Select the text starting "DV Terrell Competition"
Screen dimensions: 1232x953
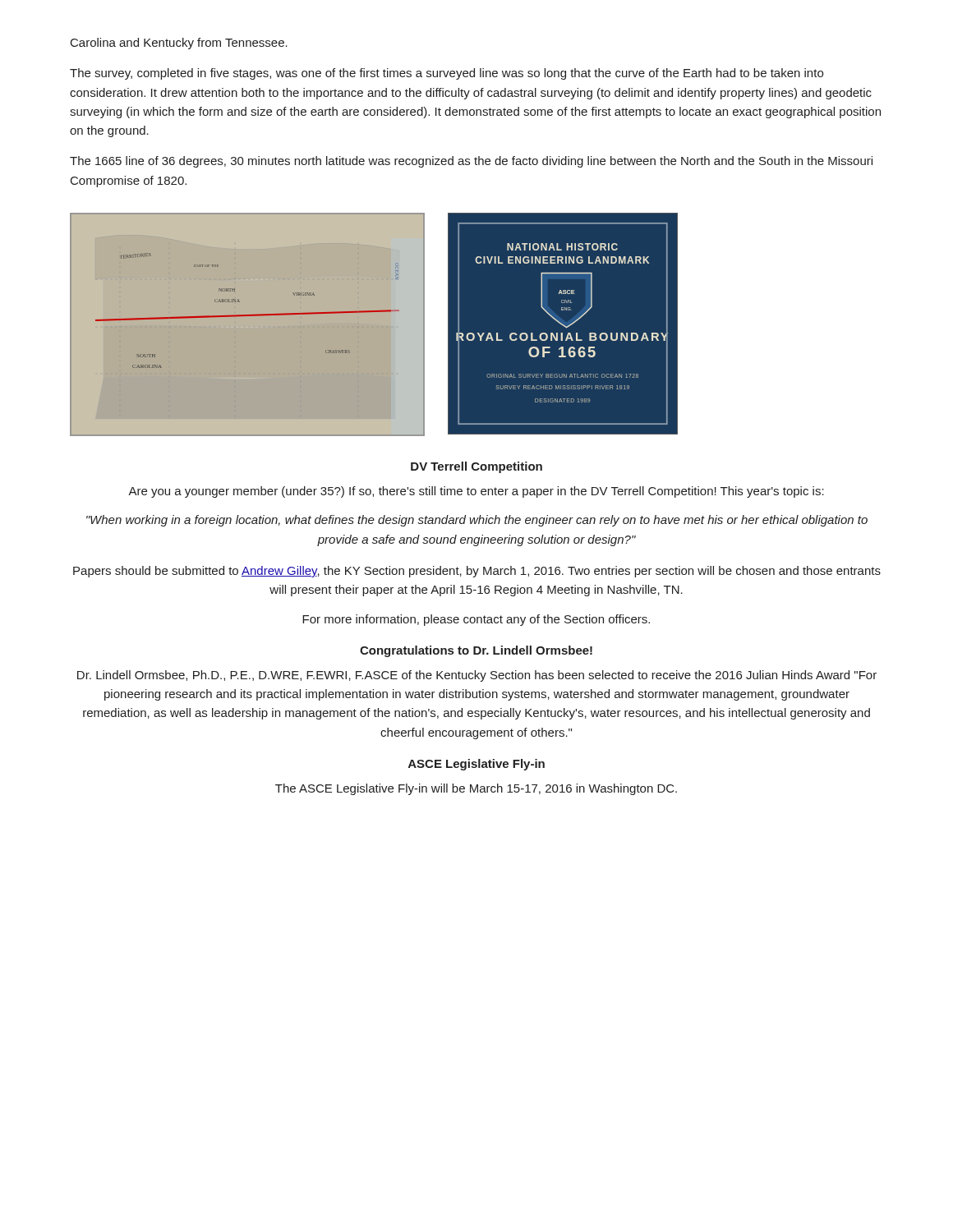(x=476, y=466)
